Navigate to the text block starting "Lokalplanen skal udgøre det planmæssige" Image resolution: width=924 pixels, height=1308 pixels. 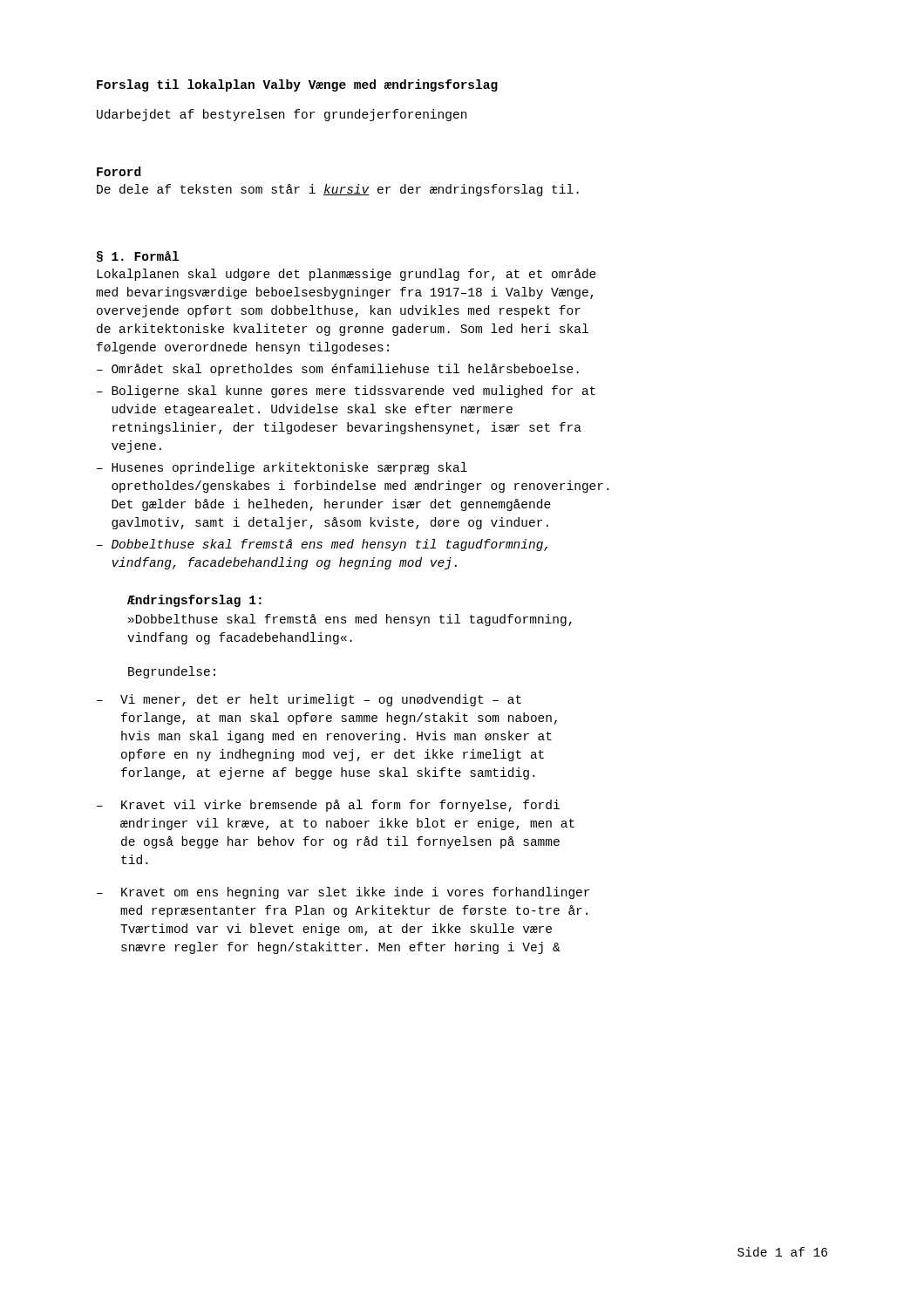[346, 311]
